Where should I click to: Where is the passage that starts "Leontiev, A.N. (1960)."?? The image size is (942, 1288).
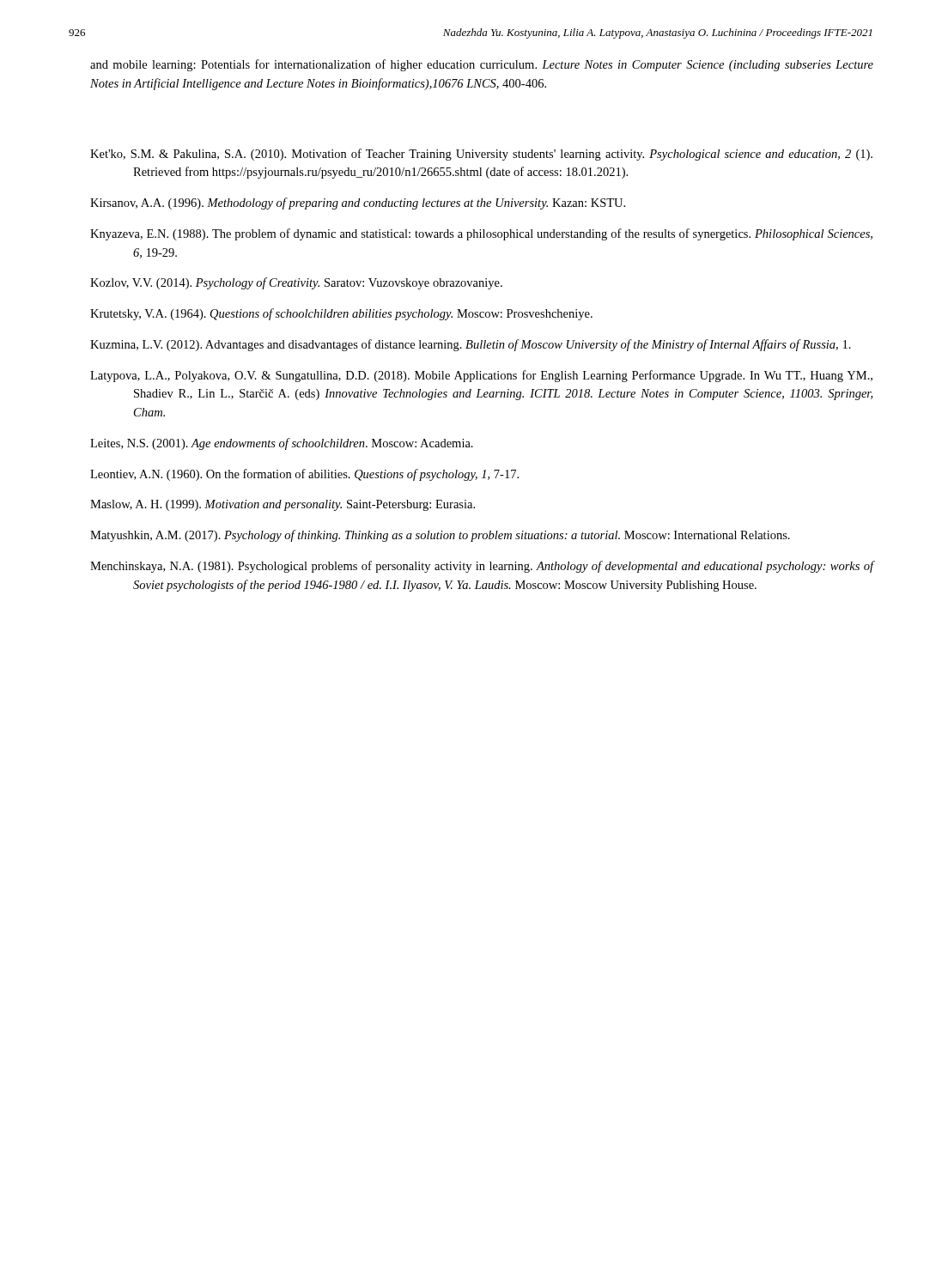pos(305,474)
